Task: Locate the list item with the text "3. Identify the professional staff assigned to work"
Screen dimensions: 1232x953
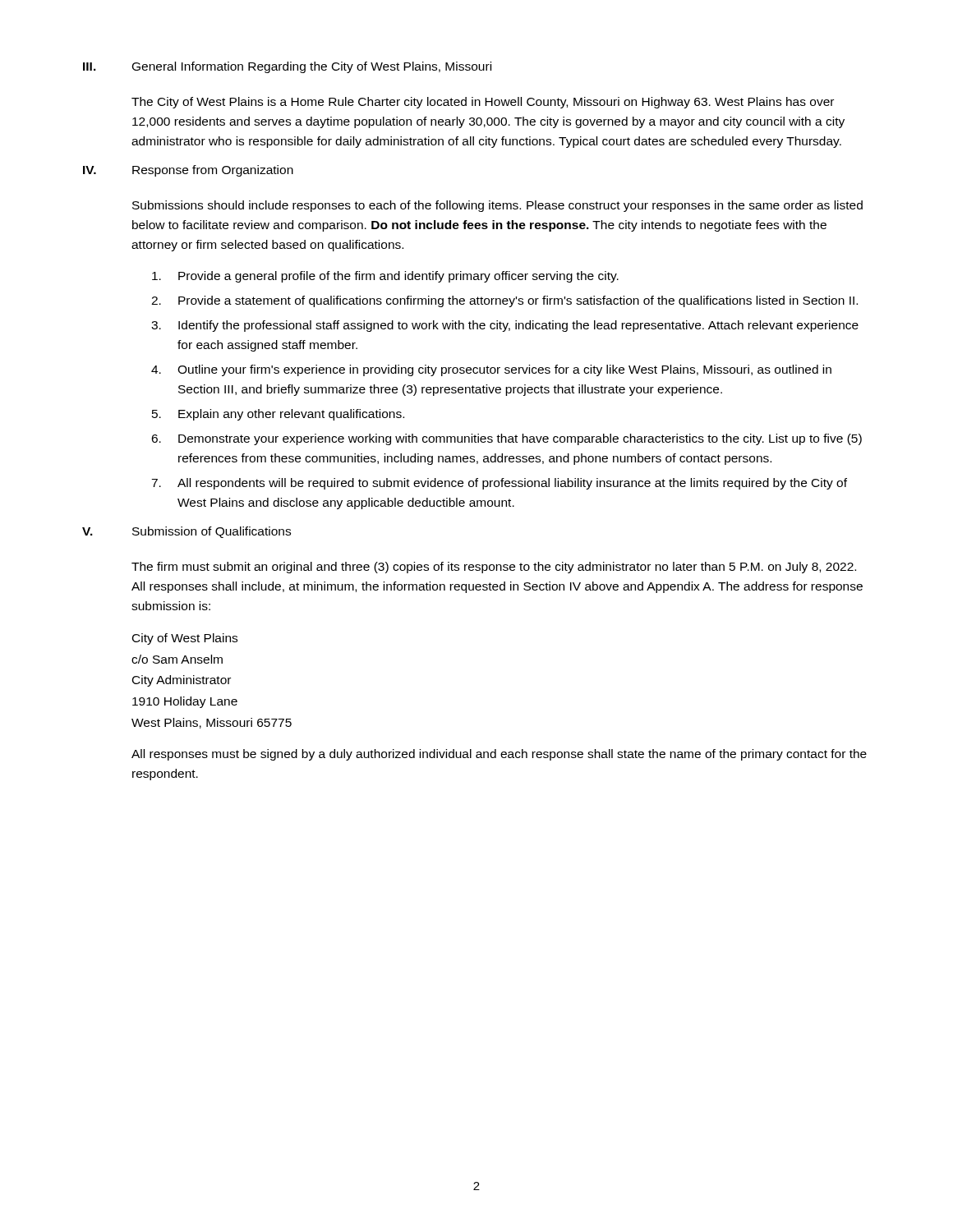Action: [511, 335]
